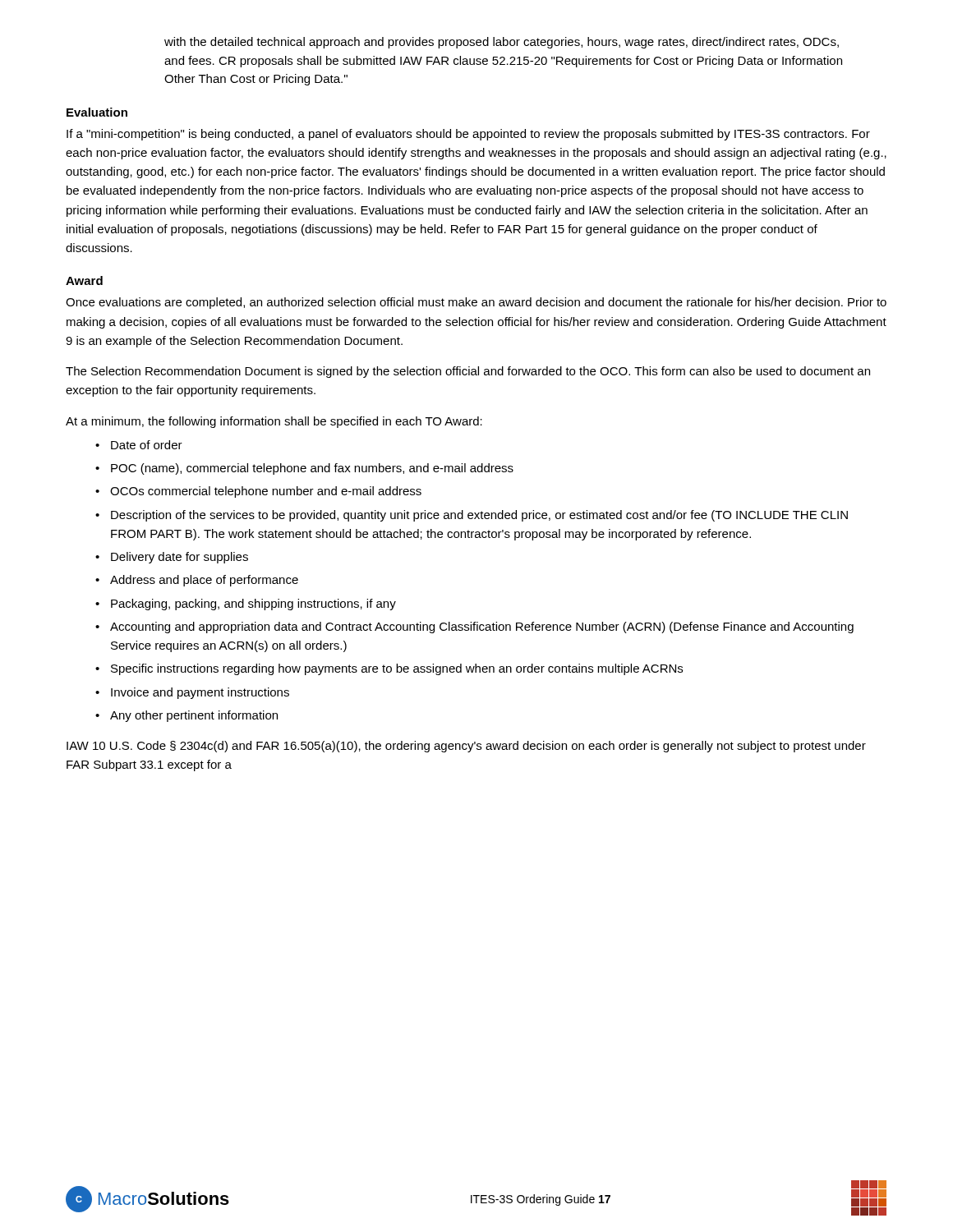Point to the block beginning "with the detailed technical approach and provides"
The height and width of the screenshot is (1232, 953).
(x=504, y=60)
